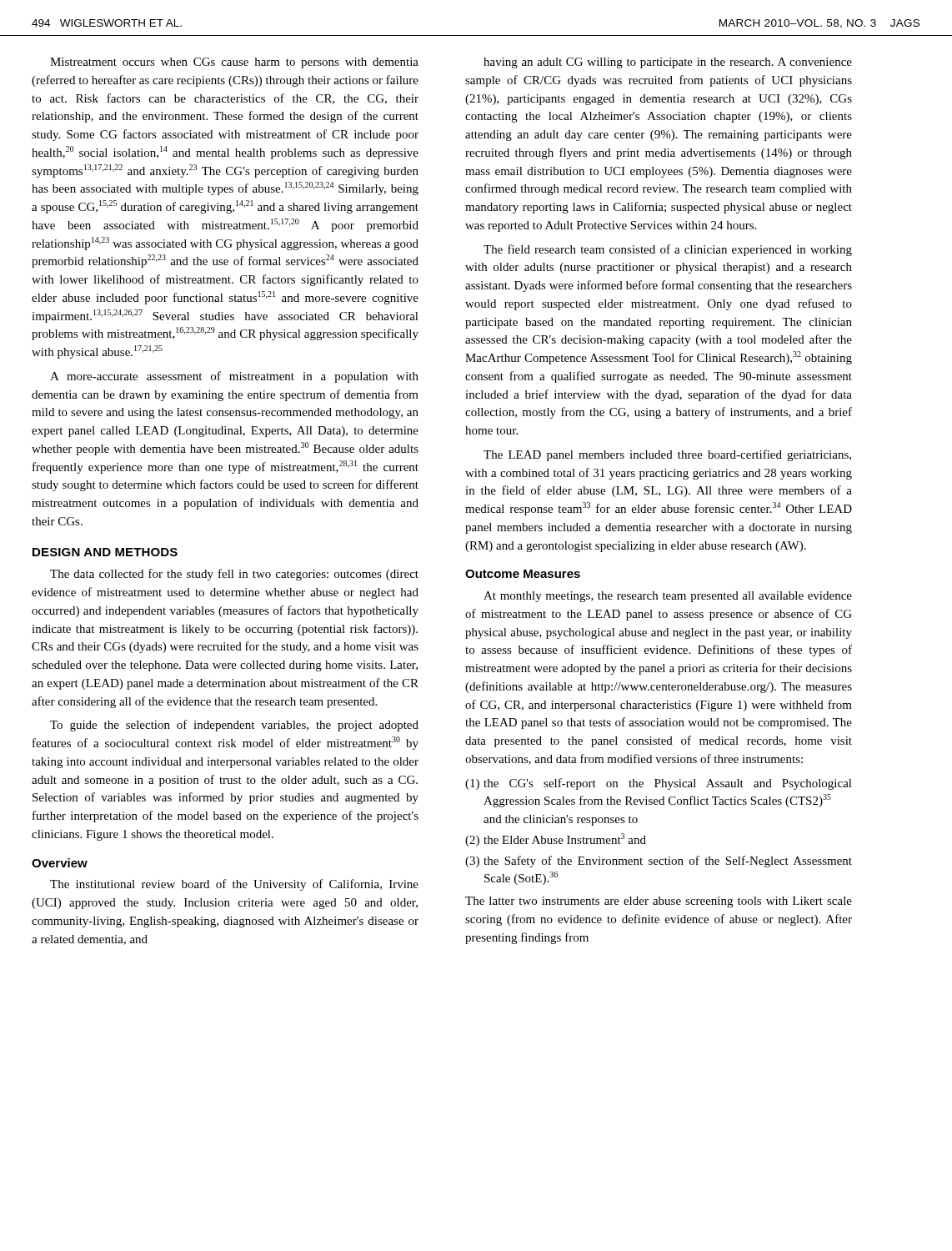Click on the region starting "Mistreatment occurs when CGs cause harm"
Image resolution: width=952 pixels, height=1251 pixels.
point(225,208)
